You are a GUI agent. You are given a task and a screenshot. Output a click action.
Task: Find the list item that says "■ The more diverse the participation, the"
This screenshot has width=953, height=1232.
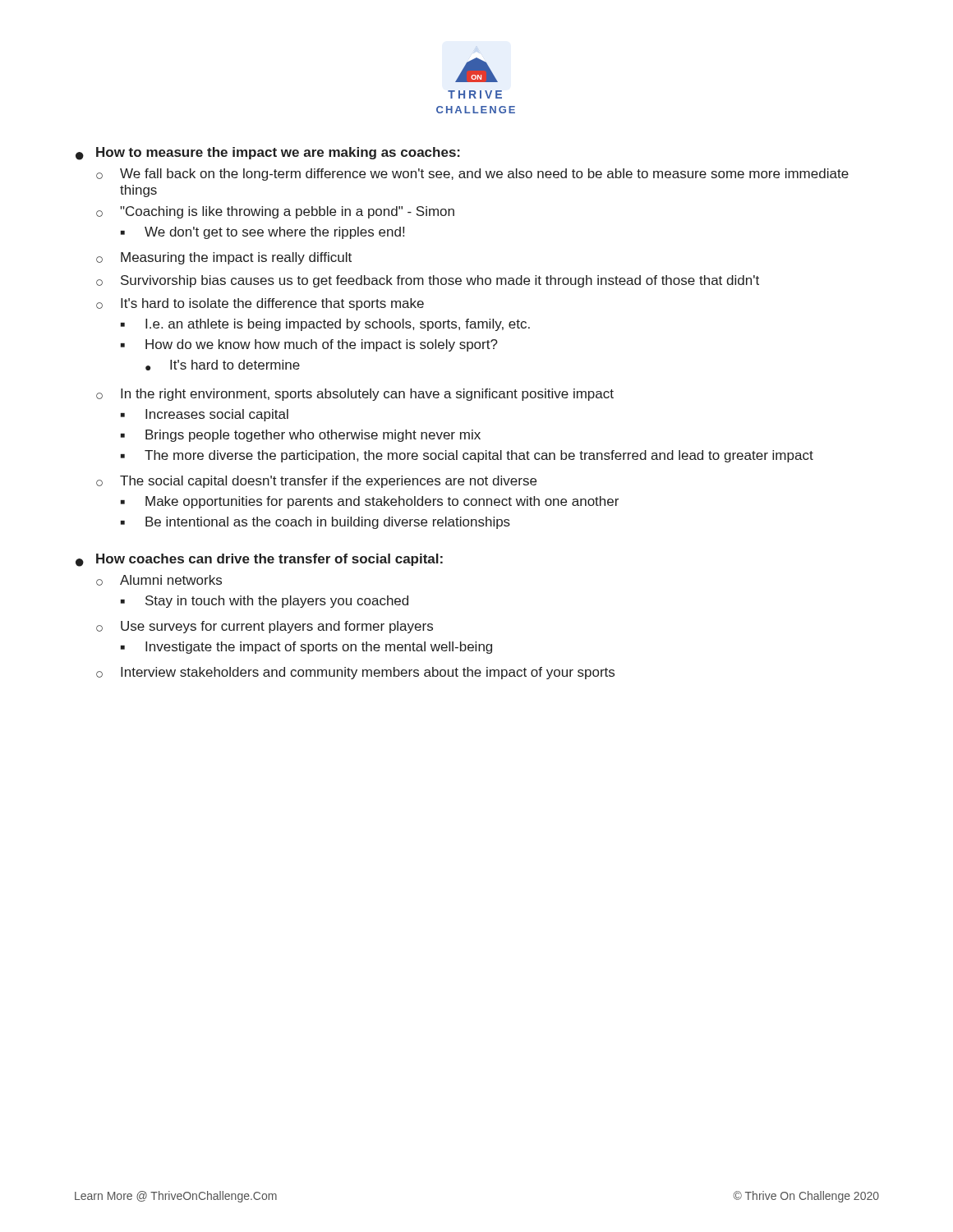(500, 456)
